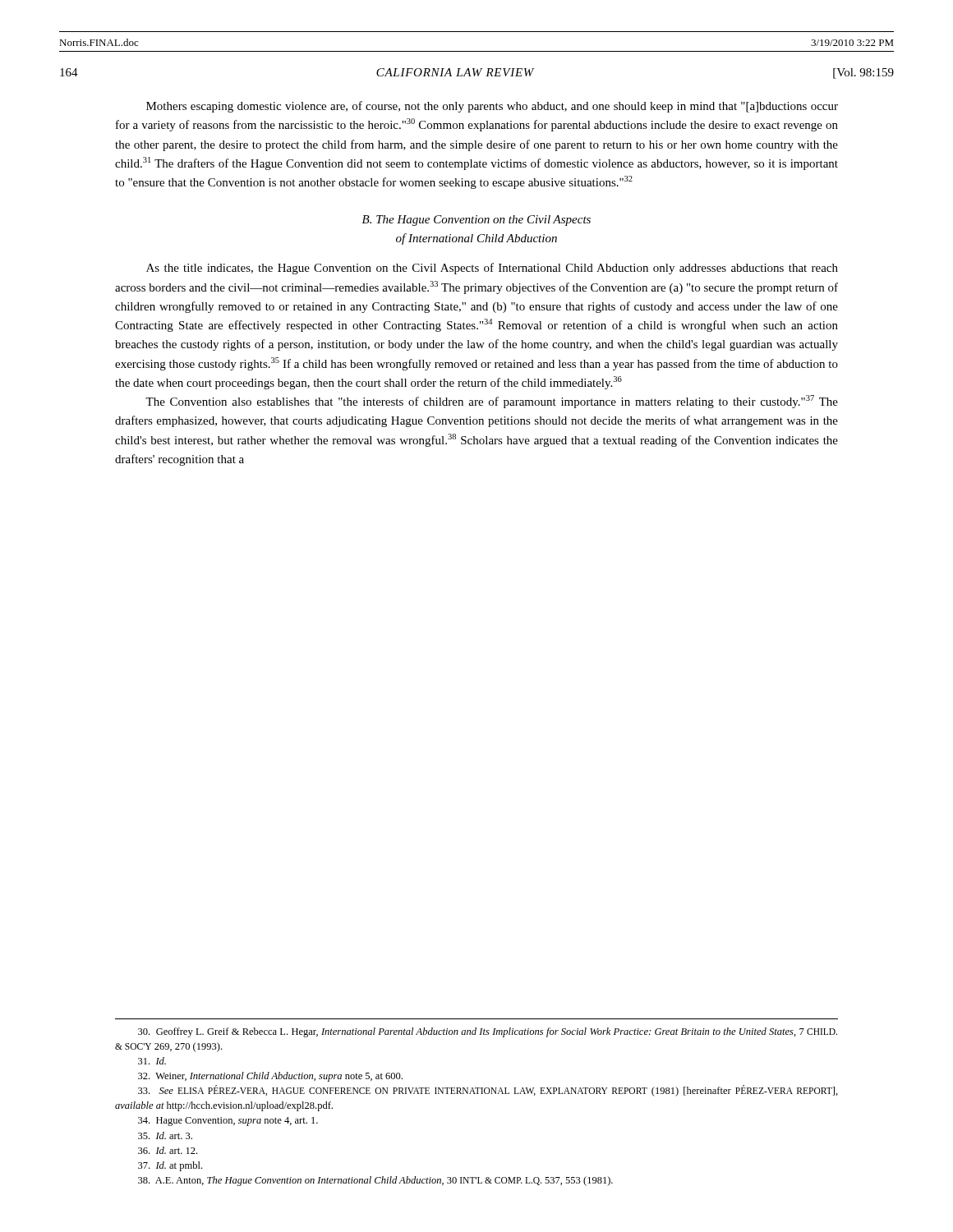Image resolution: width=953 pixels, height=1232 pixels.
Task: Where is the section header that starts "B. The Hague"?
Action: (476, 229)
